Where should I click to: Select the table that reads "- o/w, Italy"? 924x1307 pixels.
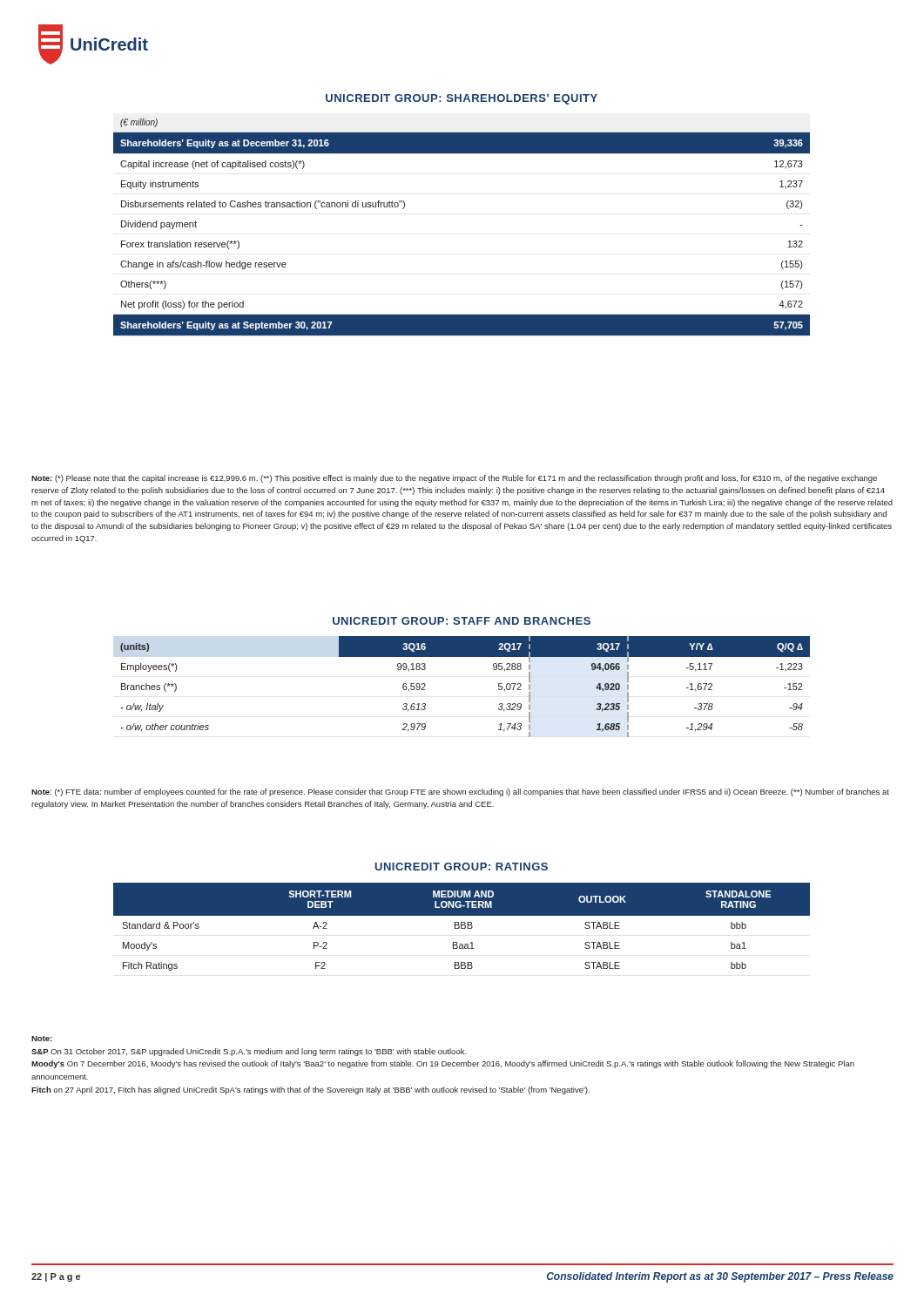pos(462,687)
